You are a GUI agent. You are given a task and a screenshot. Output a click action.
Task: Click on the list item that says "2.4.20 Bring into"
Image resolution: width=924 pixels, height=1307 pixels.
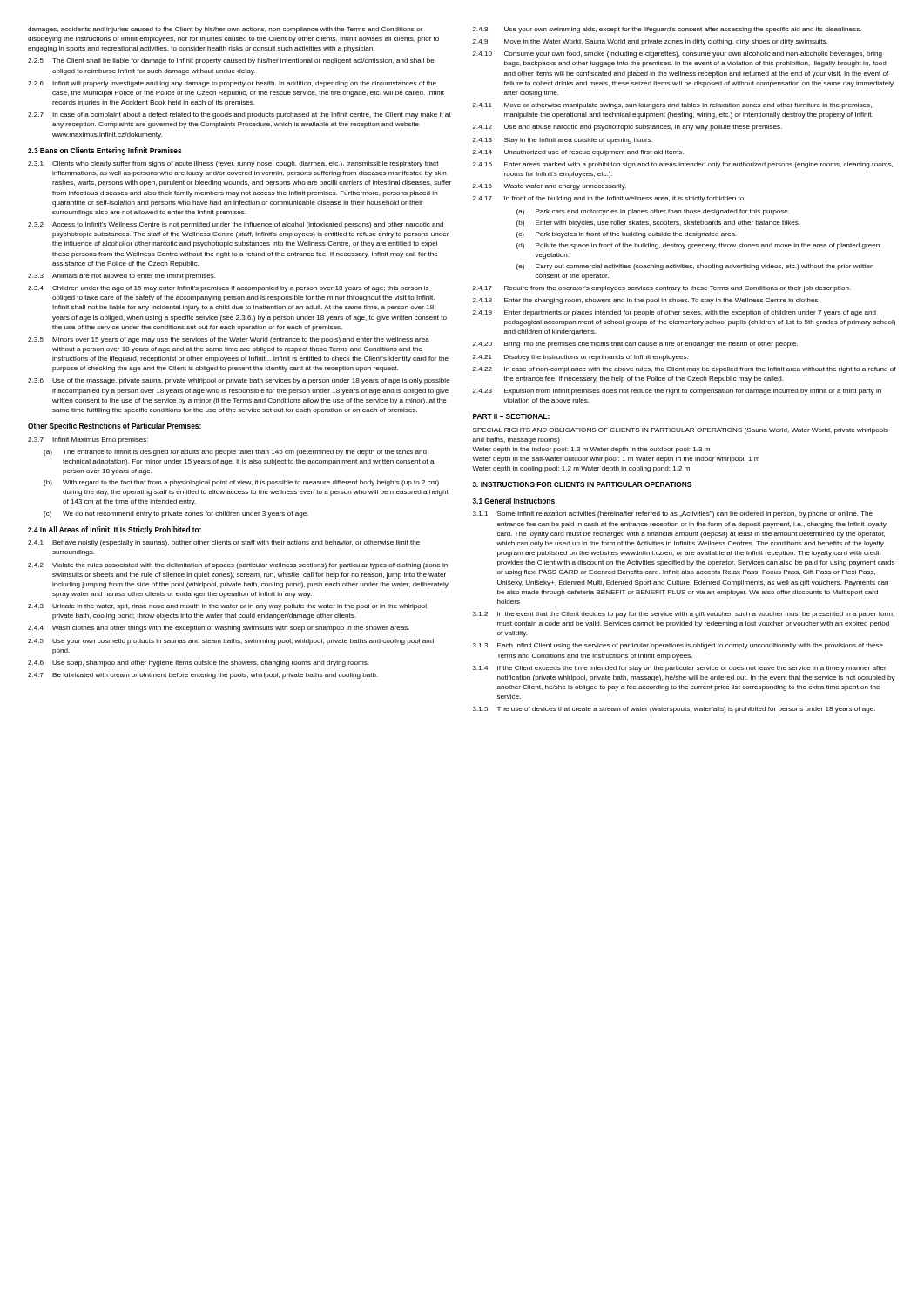(x=684, y=344)
